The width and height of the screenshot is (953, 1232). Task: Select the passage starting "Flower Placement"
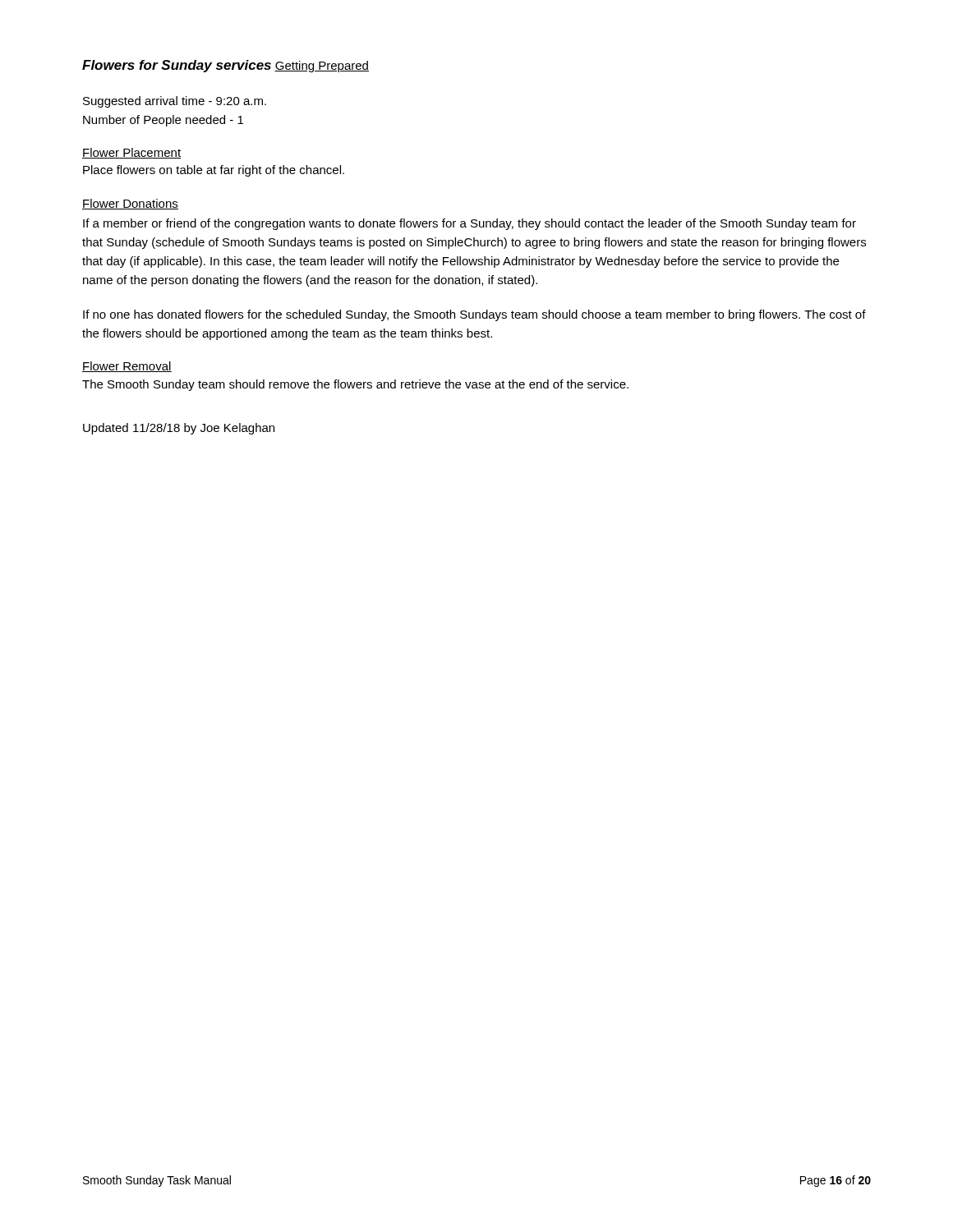[131, 152]
